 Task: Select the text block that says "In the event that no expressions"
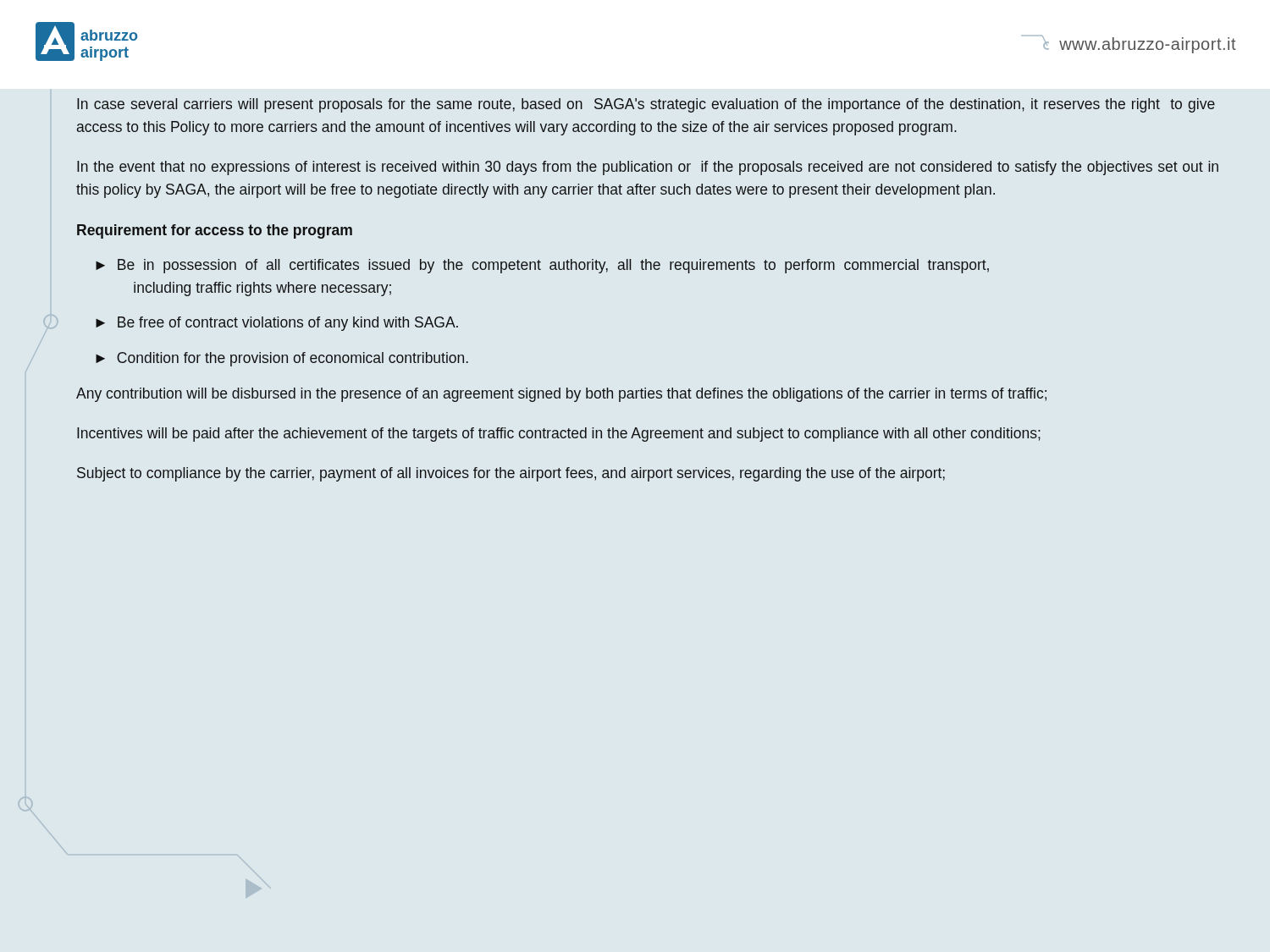tap(648, 178)
